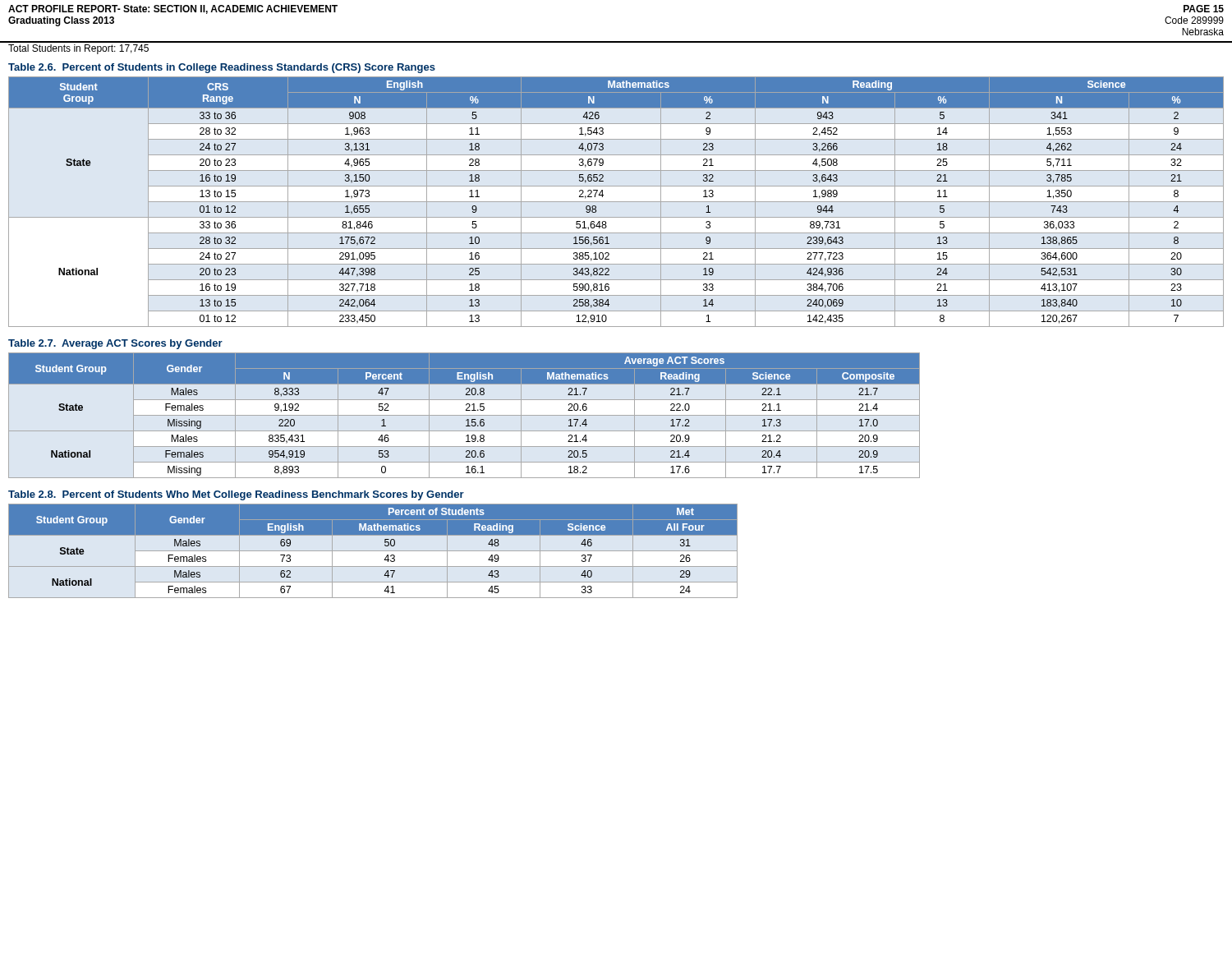
Task: Locate the table with the text "Average ACT Scores"
Action: 616,415
